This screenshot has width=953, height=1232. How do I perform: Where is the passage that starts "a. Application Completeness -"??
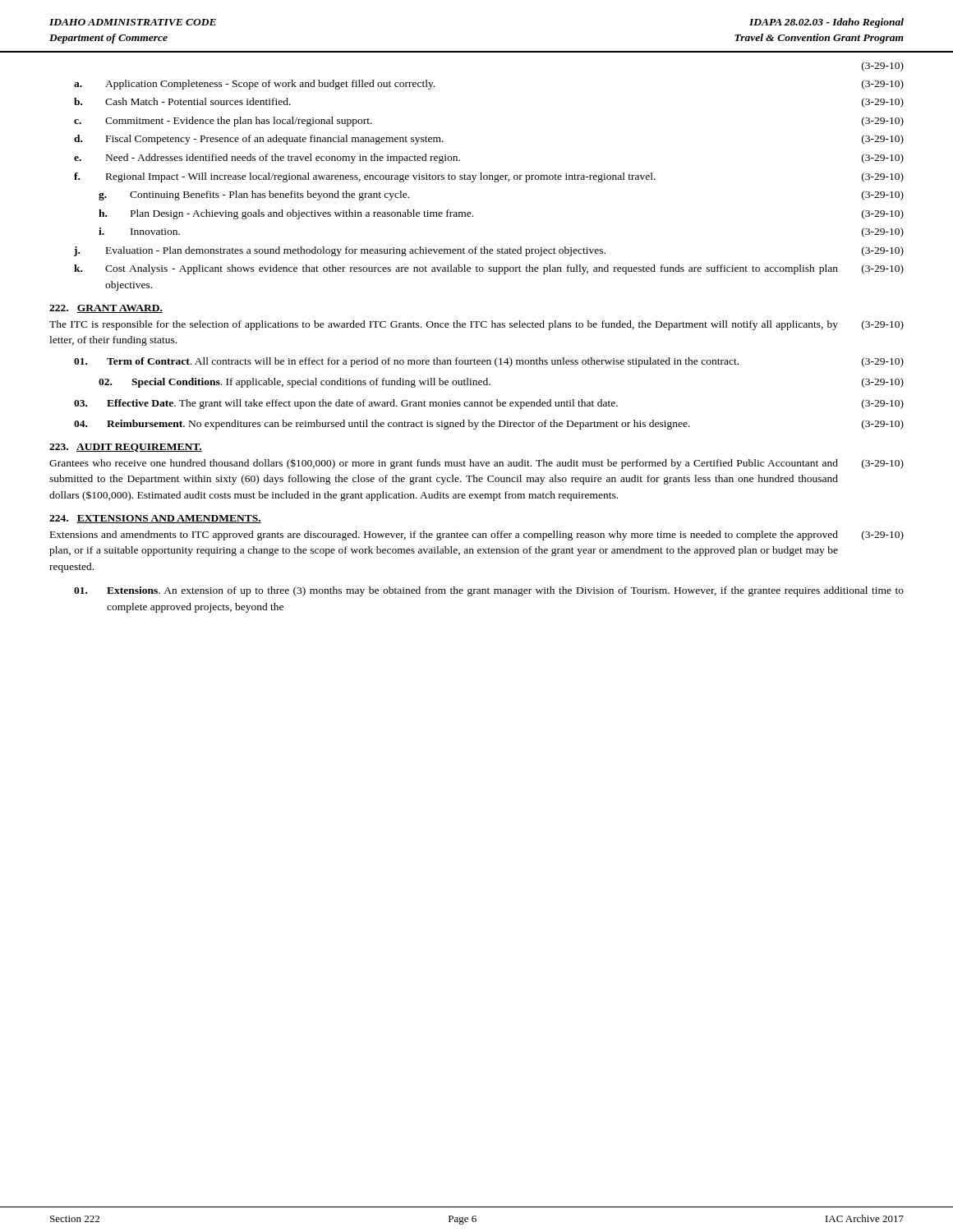coord(269,84)
